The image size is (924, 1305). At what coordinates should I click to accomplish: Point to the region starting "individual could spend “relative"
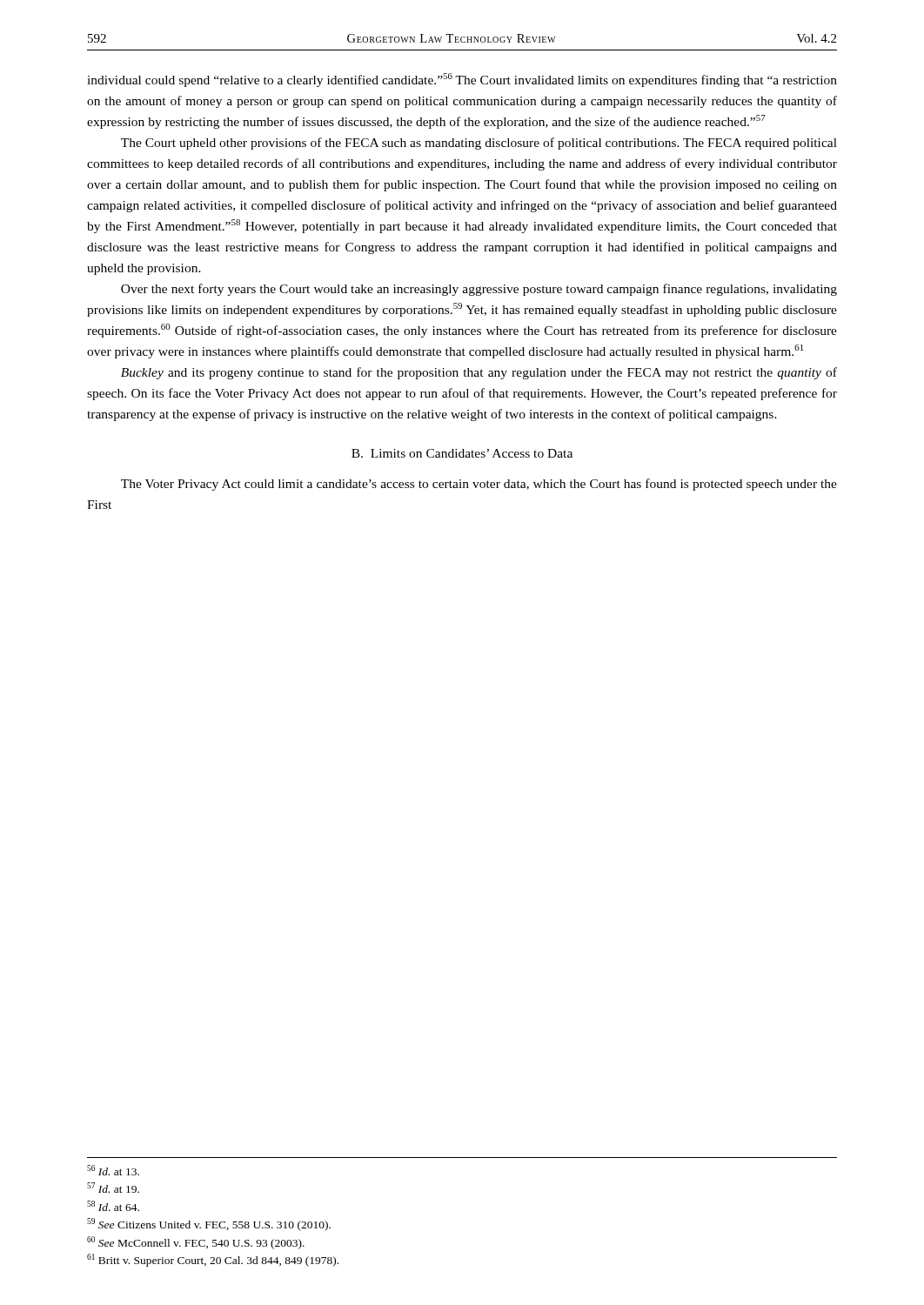(x=462, y=101)
